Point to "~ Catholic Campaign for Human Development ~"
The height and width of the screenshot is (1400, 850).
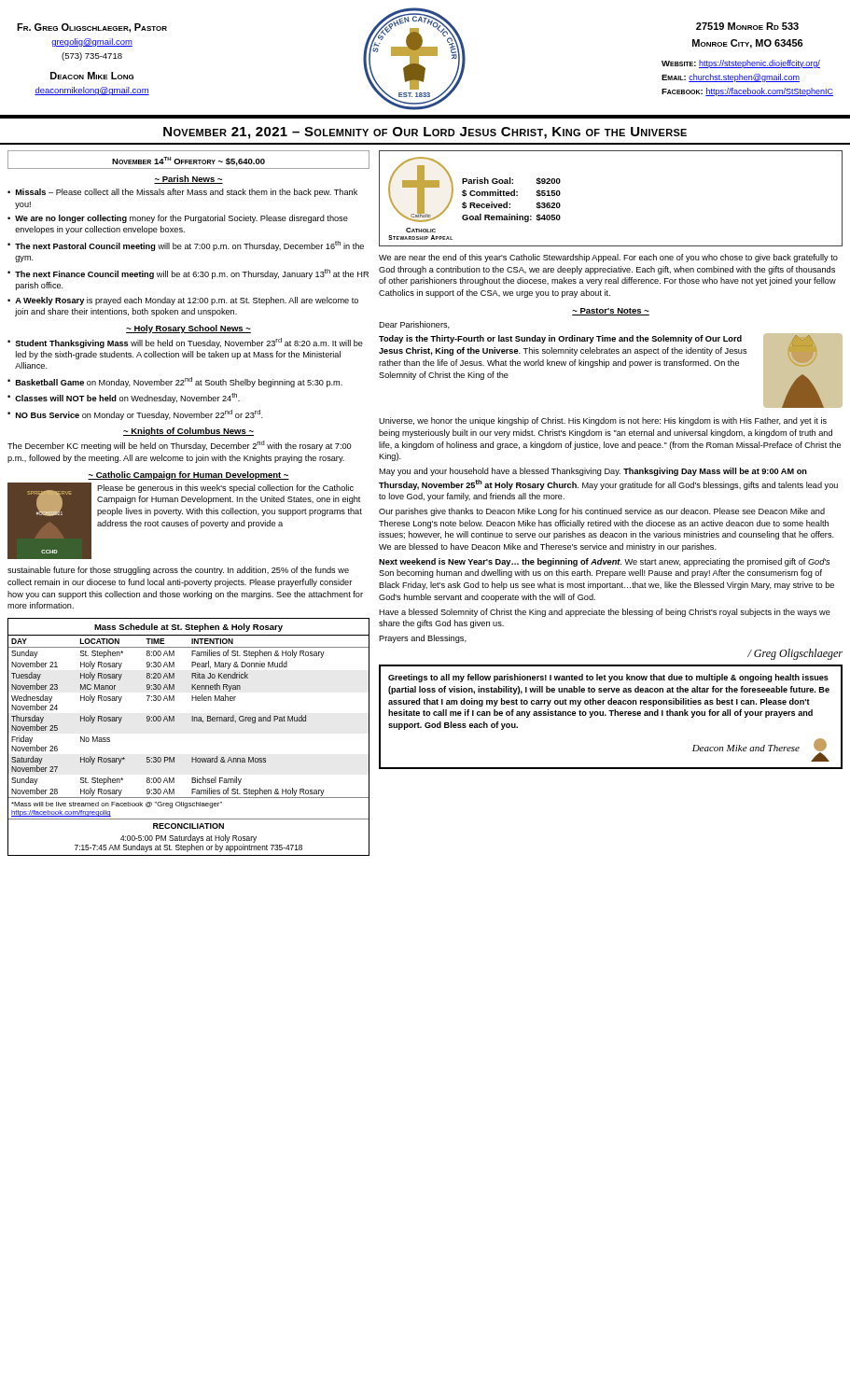188,474
